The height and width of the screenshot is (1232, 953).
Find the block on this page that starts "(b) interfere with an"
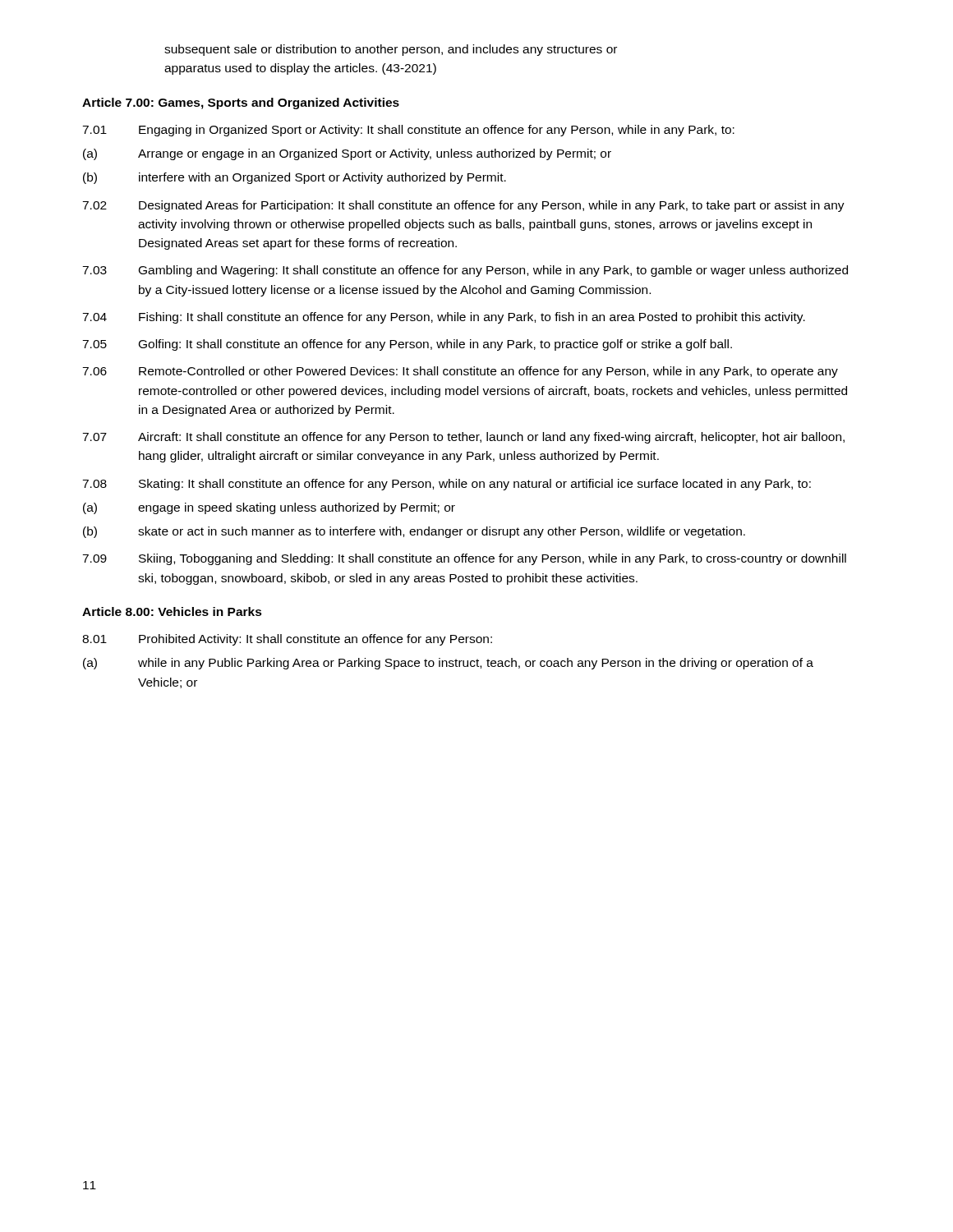(468, 177)
